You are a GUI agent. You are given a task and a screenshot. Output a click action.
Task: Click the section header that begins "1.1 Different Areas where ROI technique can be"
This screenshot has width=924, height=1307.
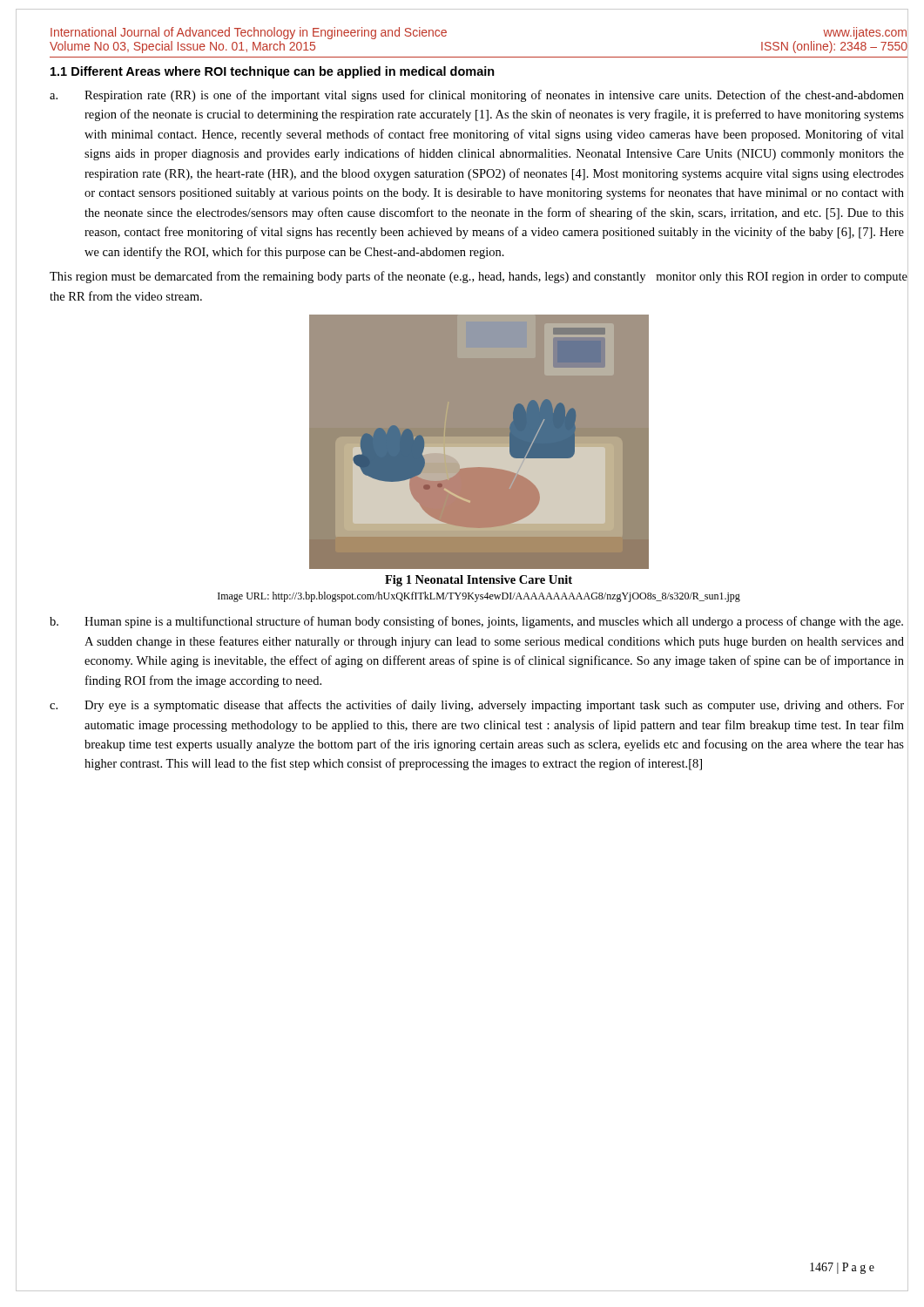[x=272, y=71]
